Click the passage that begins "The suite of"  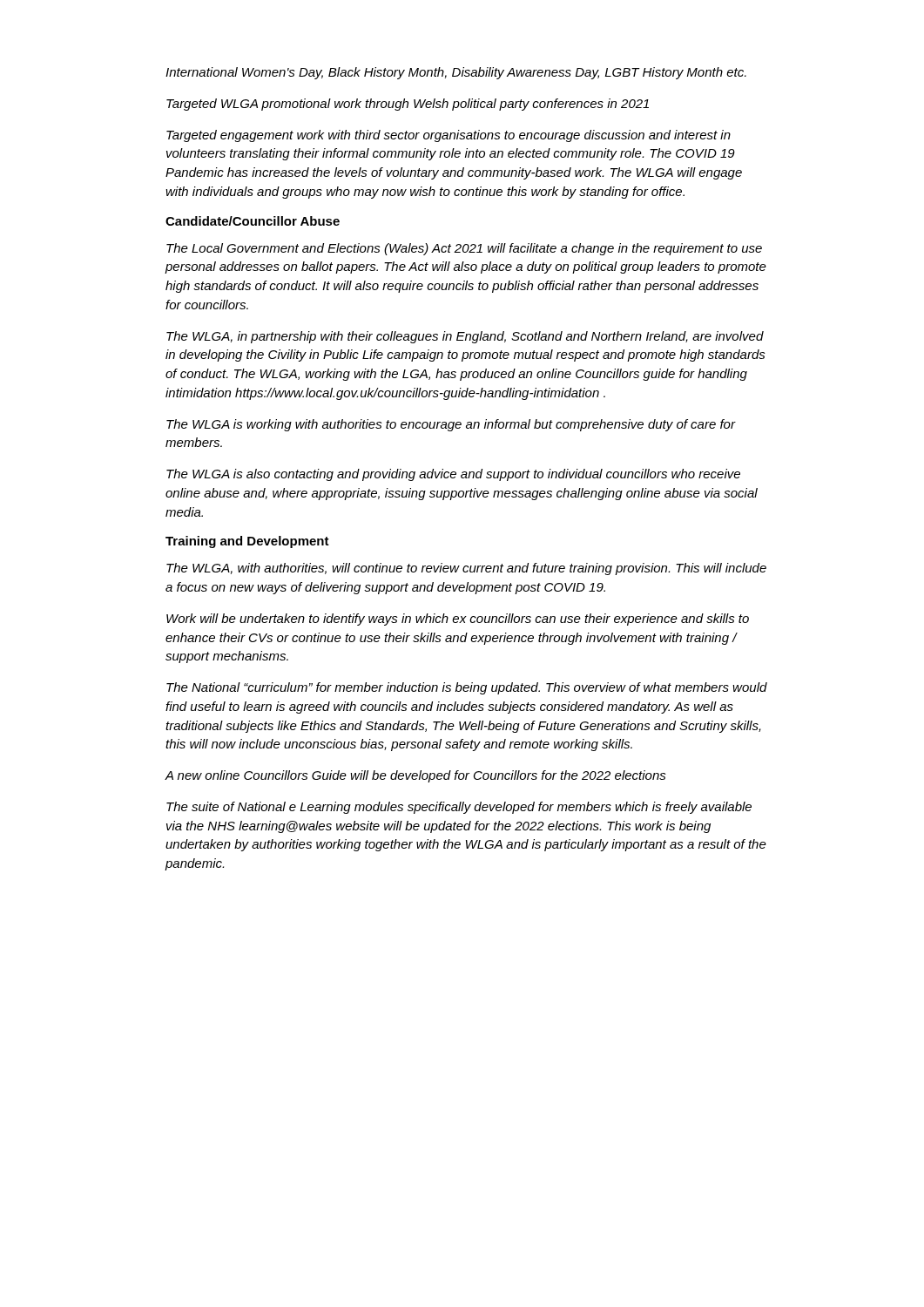coord(466,835)
